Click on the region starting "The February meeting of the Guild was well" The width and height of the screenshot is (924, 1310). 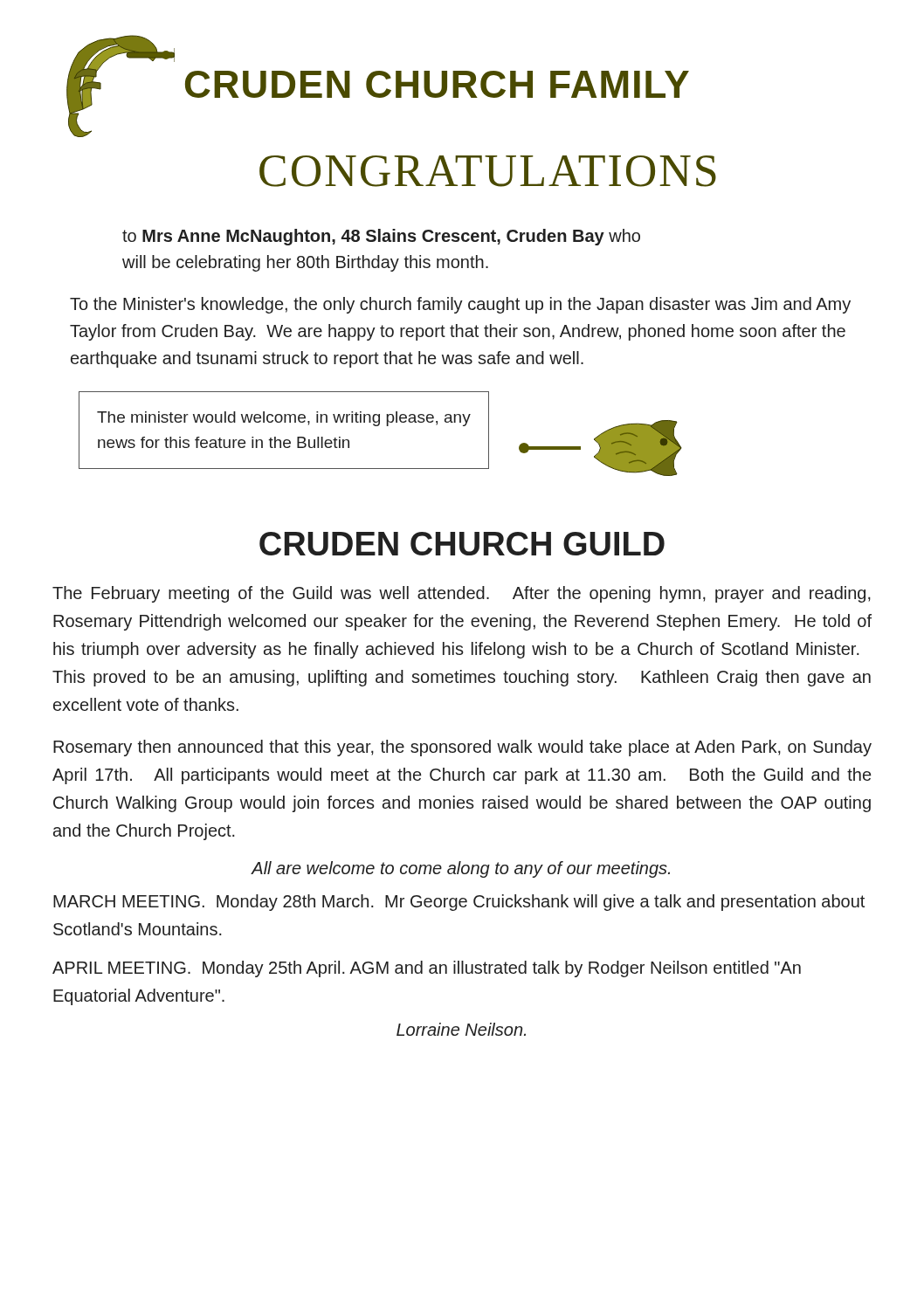point(462,649)
